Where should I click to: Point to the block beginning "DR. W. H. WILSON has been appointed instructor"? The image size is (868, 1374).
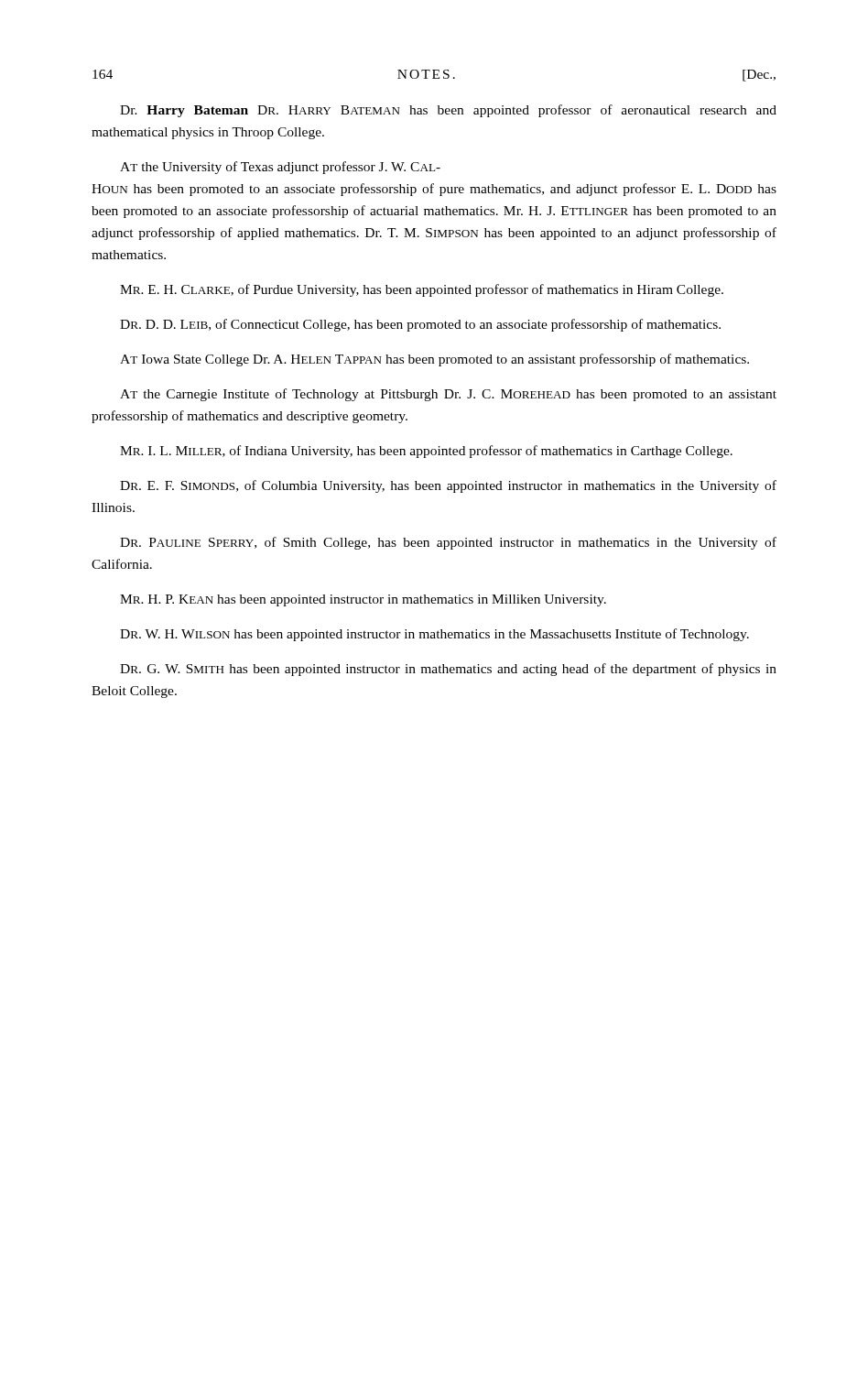pos(435,634)
